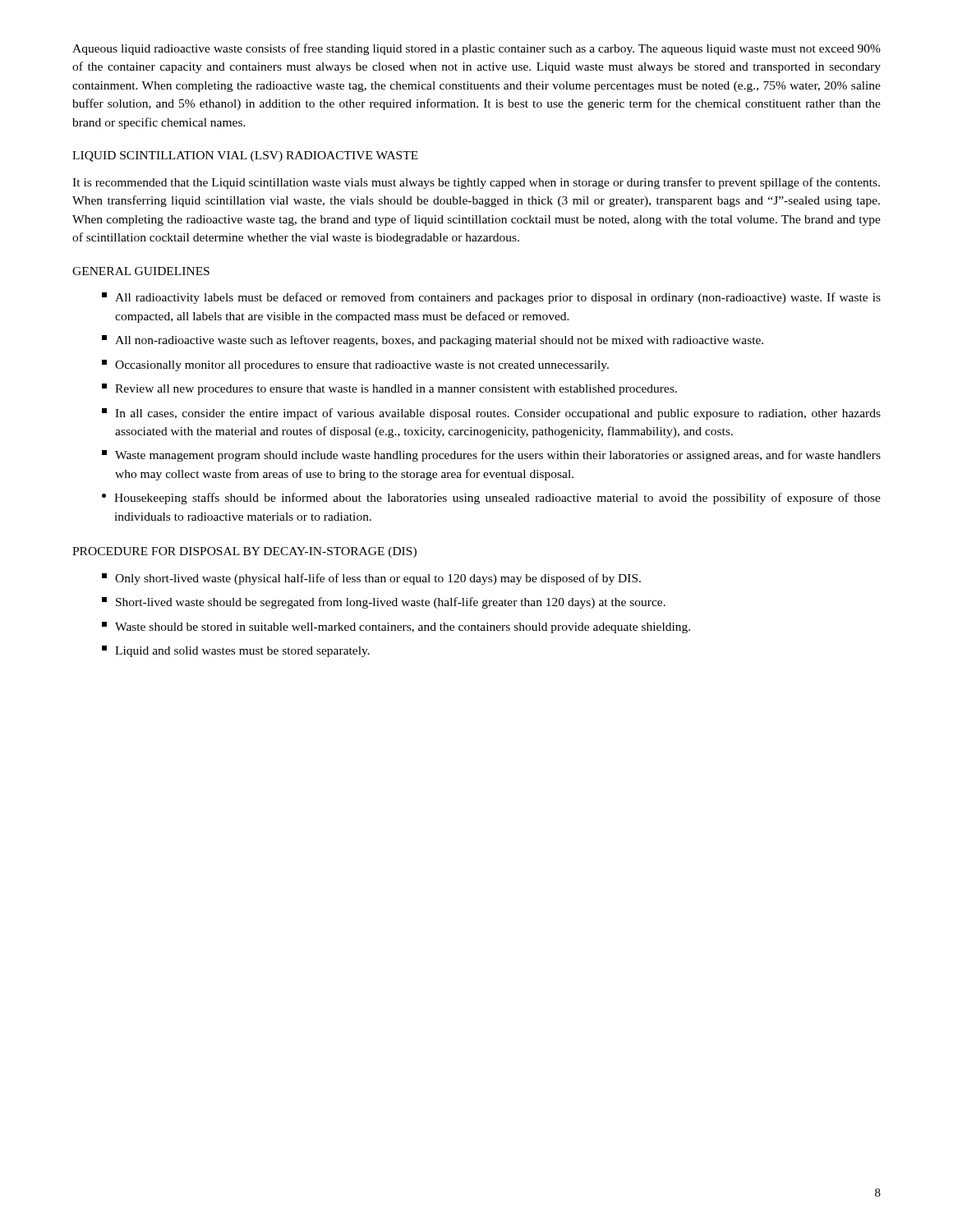
Task: Click on the text starting "All radioactivity labels must"
Action: (x=491, y=307)
